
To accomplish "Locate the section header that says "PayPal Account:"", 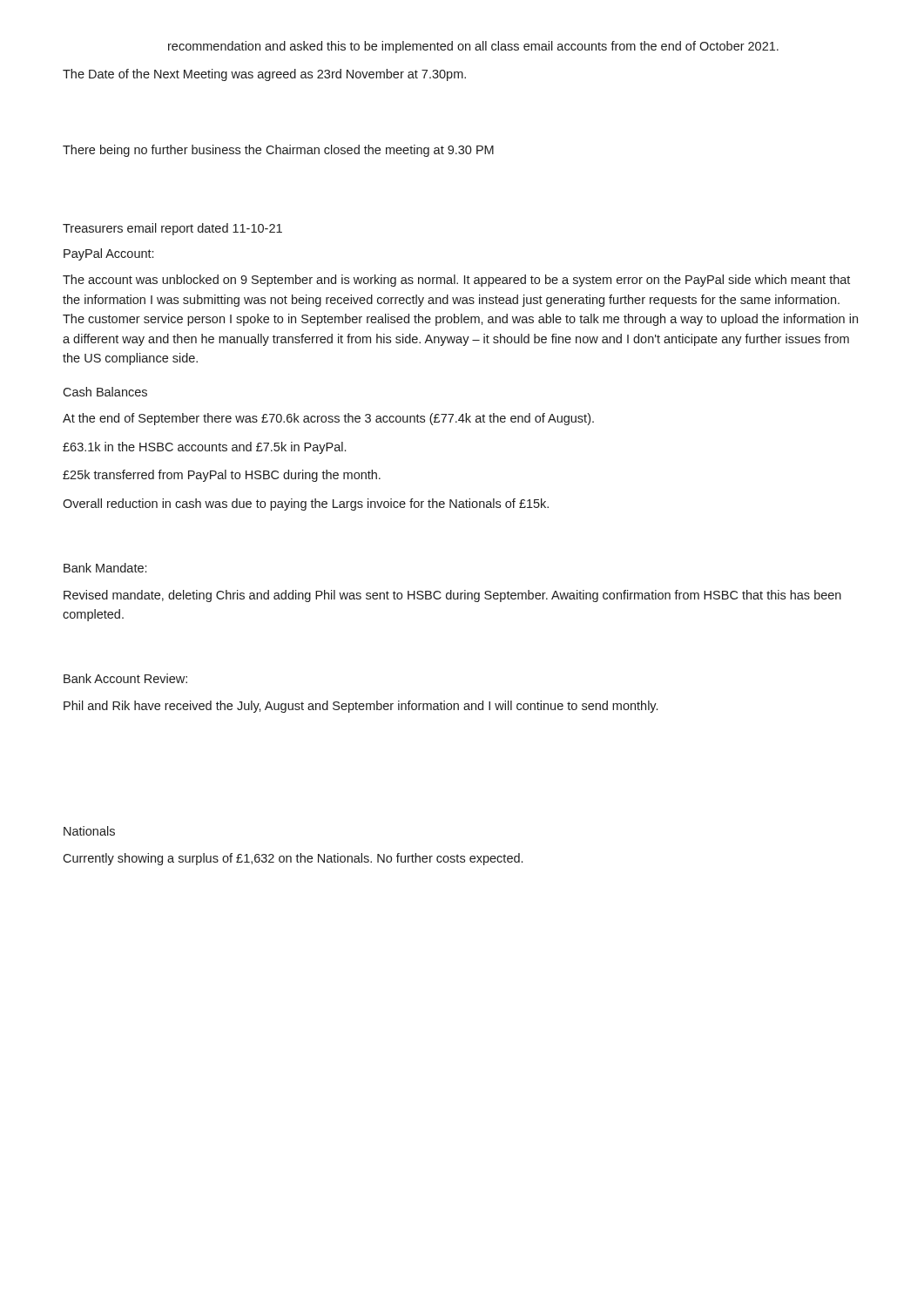I will point(109,253).
